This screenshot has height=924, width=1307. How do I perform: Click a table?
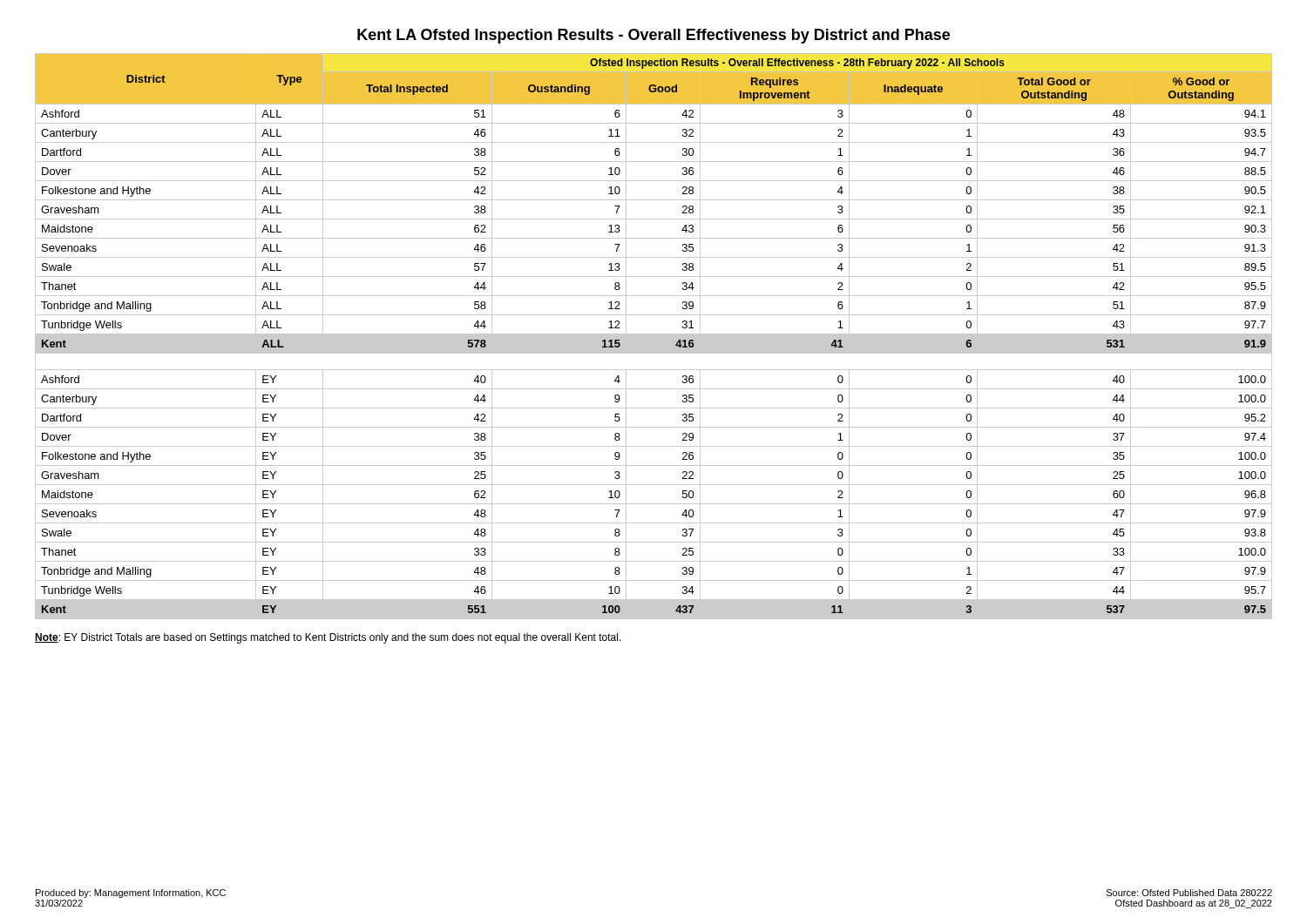[654, 336]
